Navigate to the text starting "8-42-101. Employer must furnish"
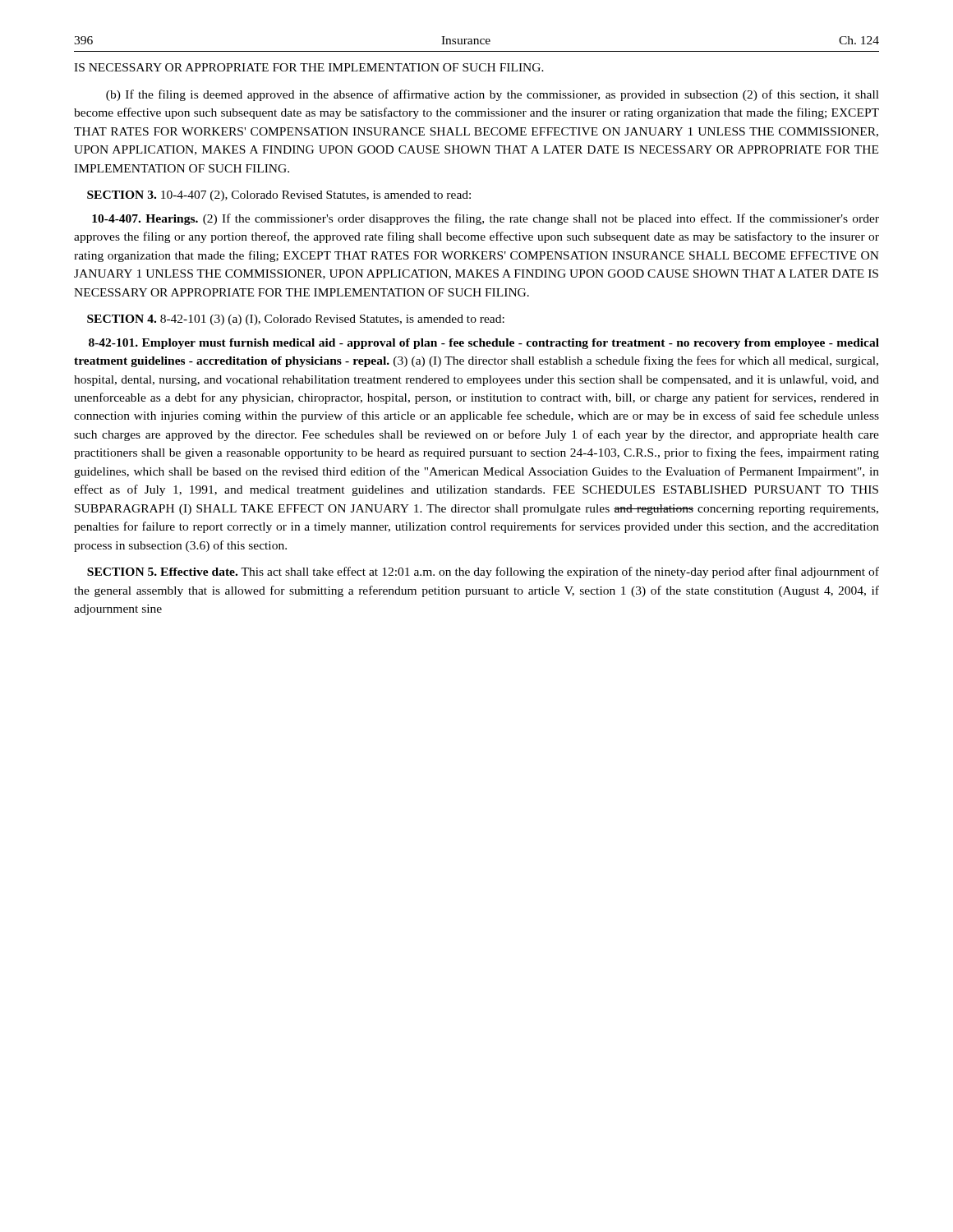The width and height of the screenshot is (953, 1232). [x=476, y=443]
